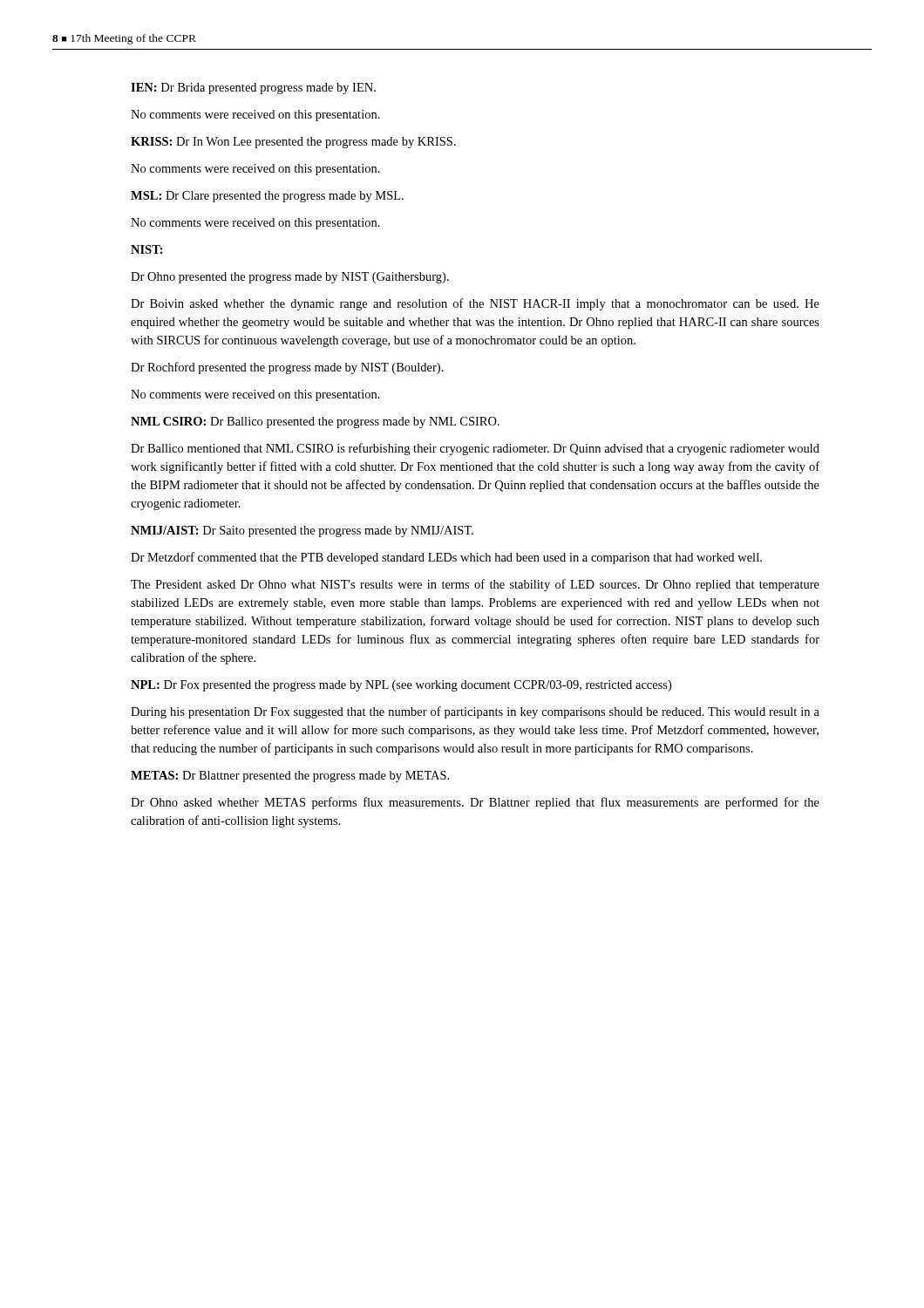Point to the element starting "Dr Rochford presented the progress made"
The height and width of the screenshot is (1308, 924).
click(x=287, y=367)
